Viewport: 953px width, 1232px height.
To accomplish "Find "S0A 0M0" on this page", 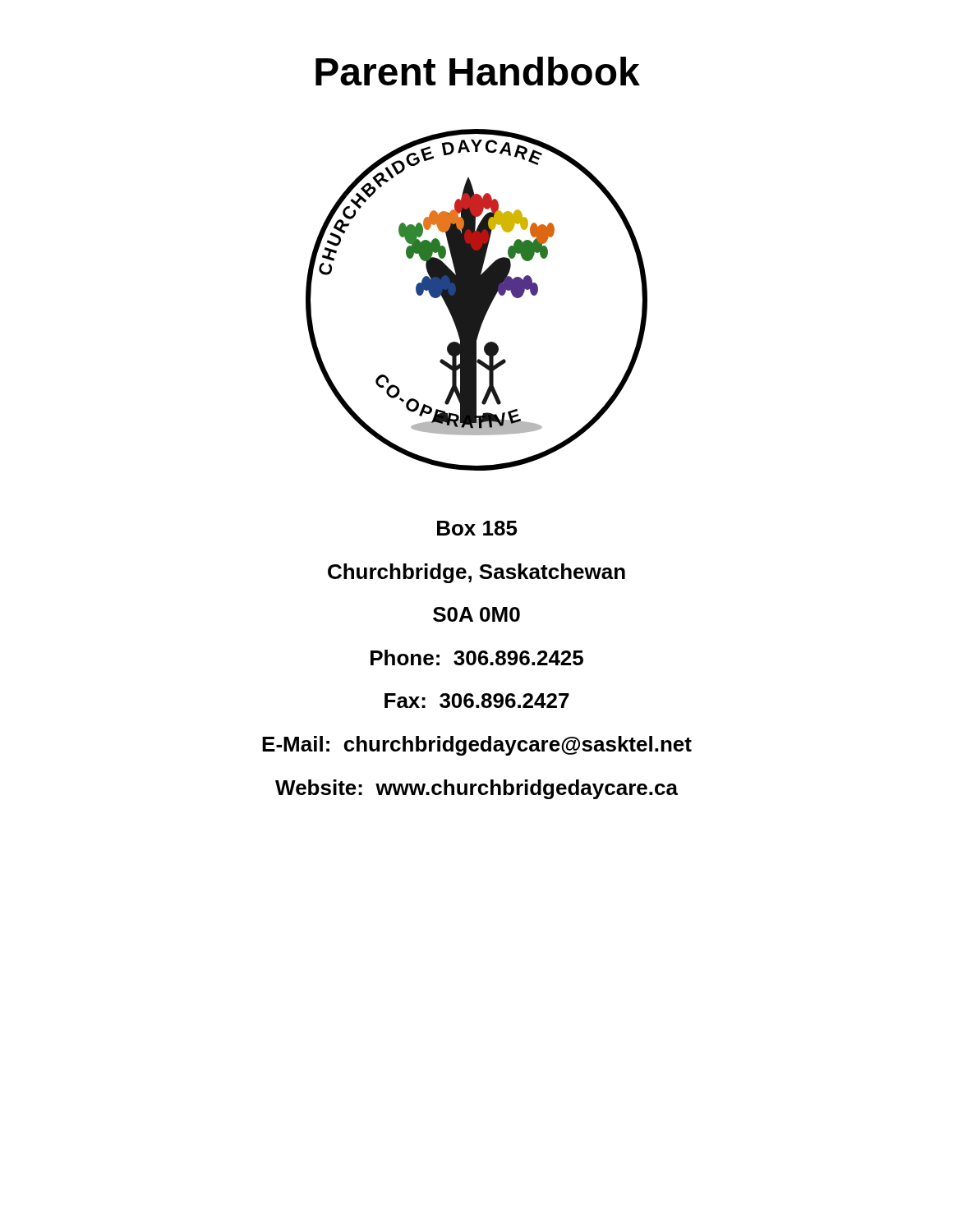I will 476,615.
